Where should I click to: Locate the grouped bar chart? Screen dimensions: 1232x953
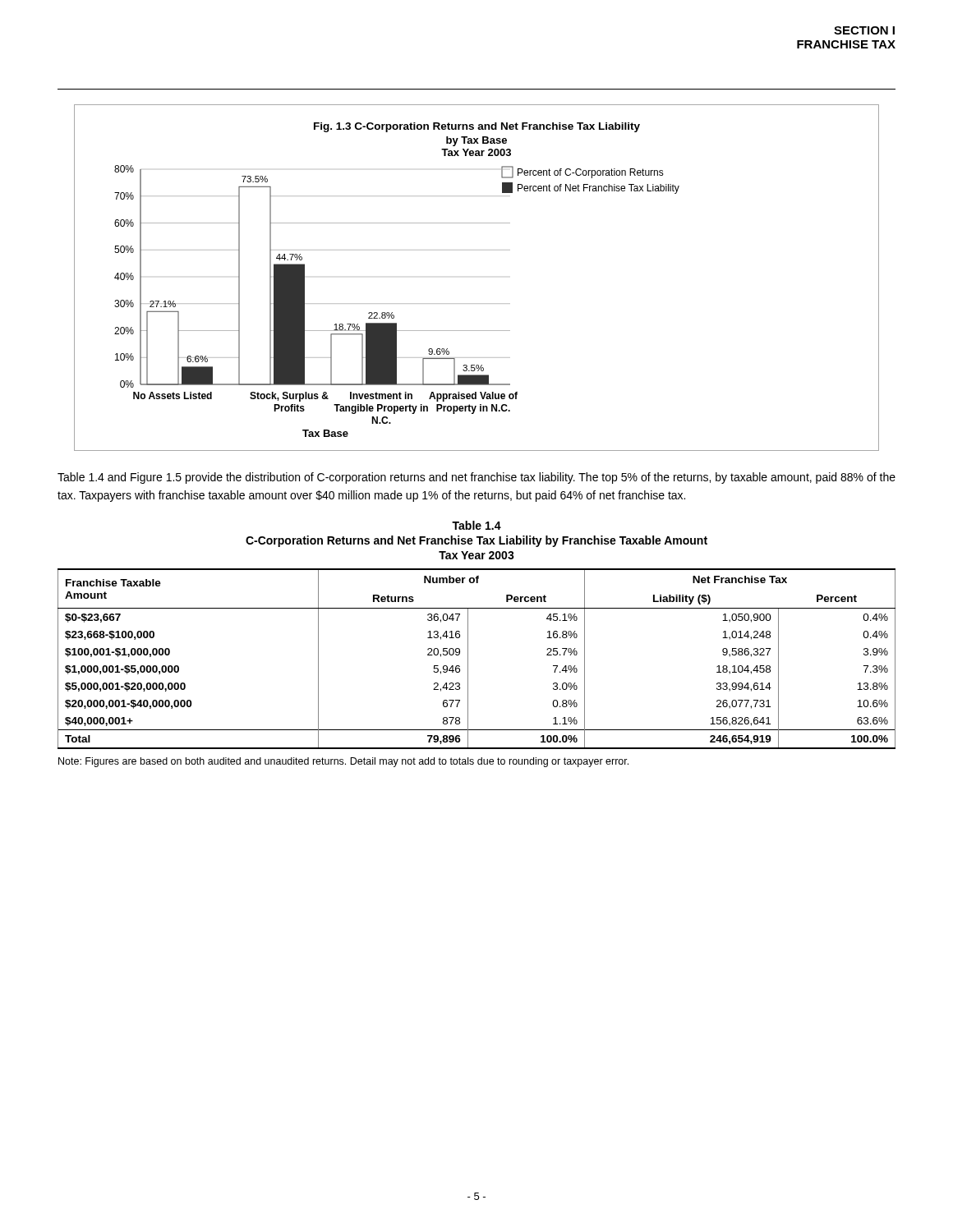click(476, 278)
